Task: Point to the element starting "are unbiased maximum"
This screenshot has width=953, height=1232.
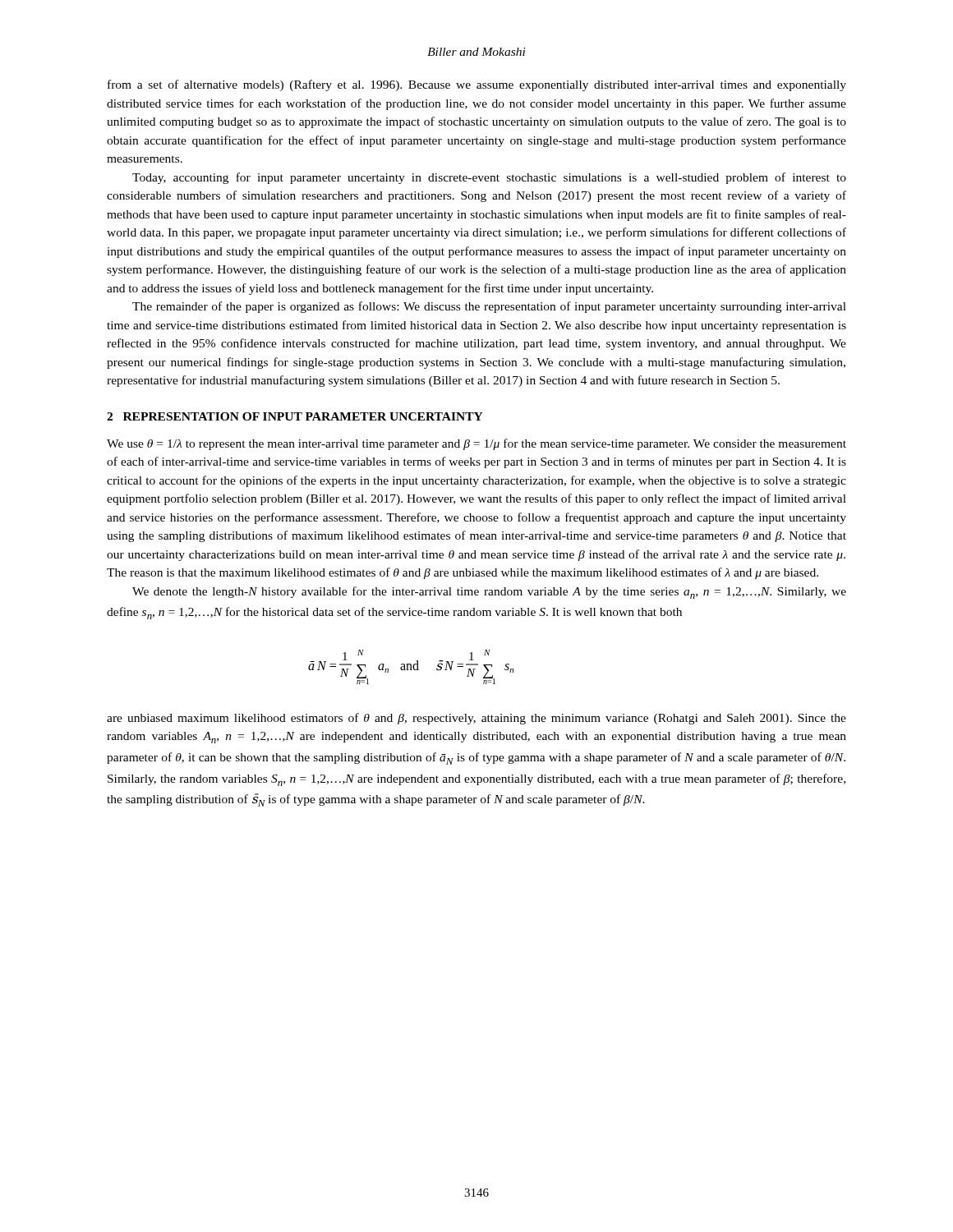Action: [476, 760]
